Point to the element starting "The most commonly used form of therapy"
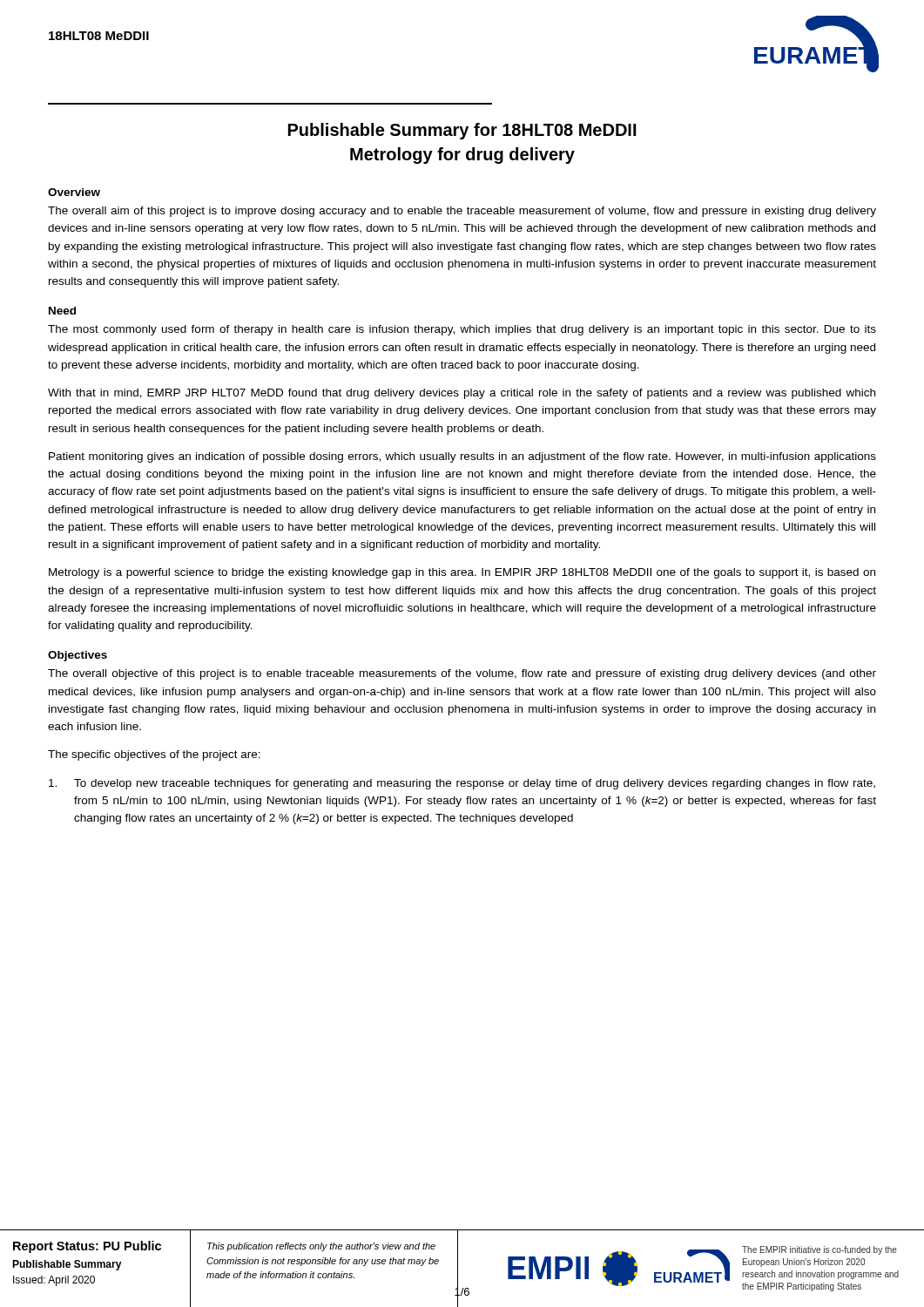 click(462, 347)
